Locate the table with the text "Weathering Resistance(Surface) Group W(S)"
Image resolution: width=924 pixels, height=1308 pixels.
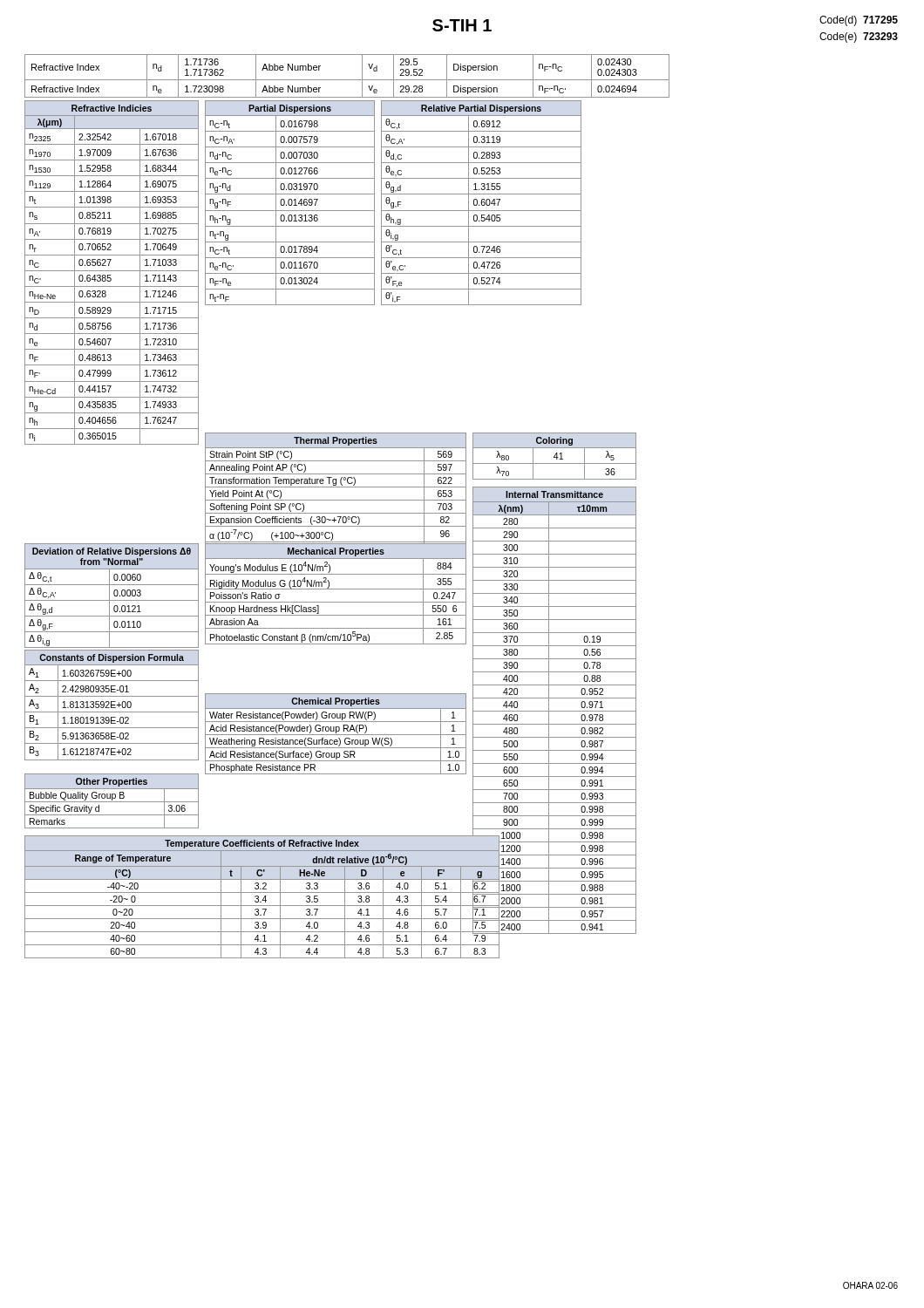[336, 734]
